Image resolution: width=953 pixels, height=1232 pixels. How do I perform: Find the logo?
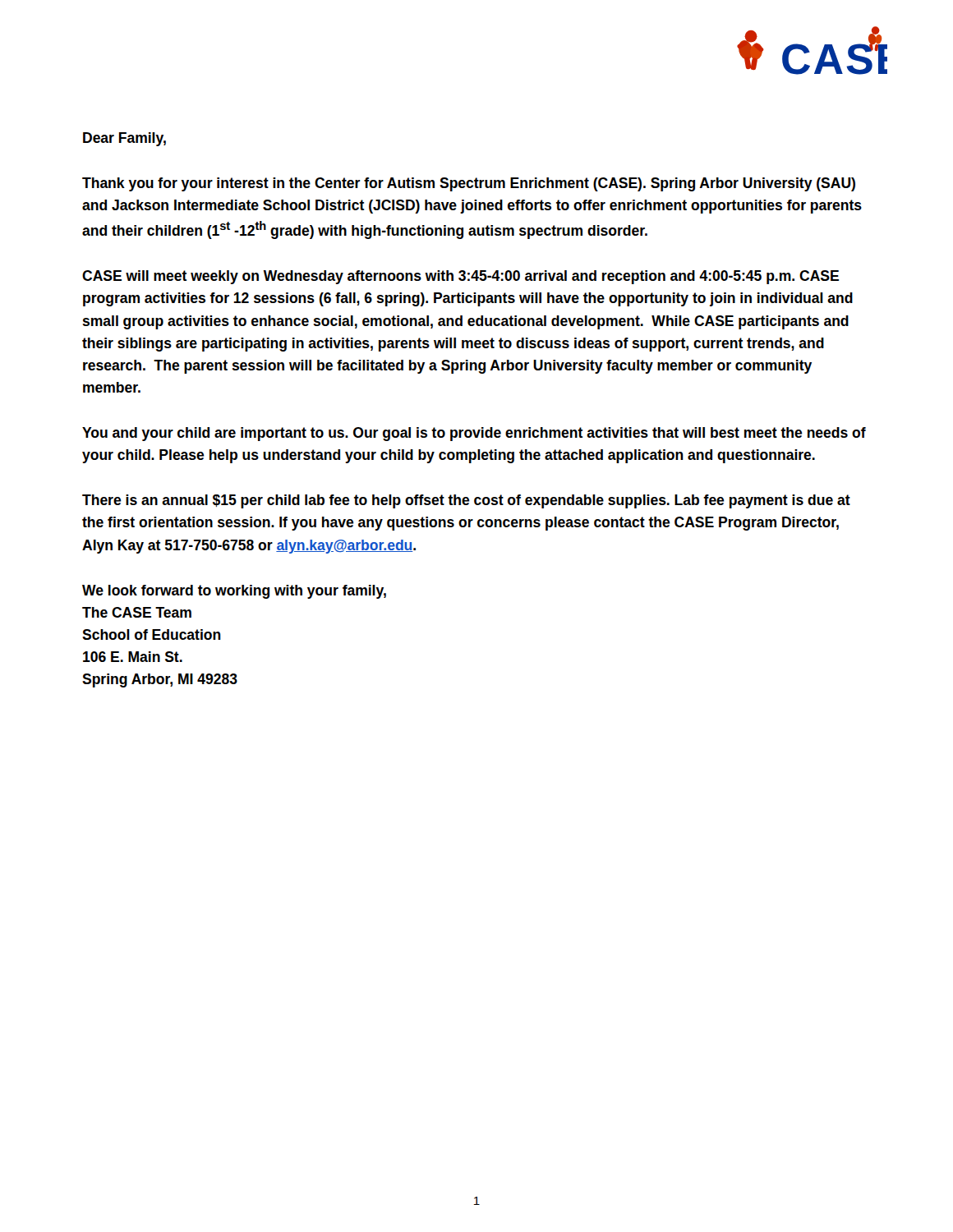click(x=808, y=53)
